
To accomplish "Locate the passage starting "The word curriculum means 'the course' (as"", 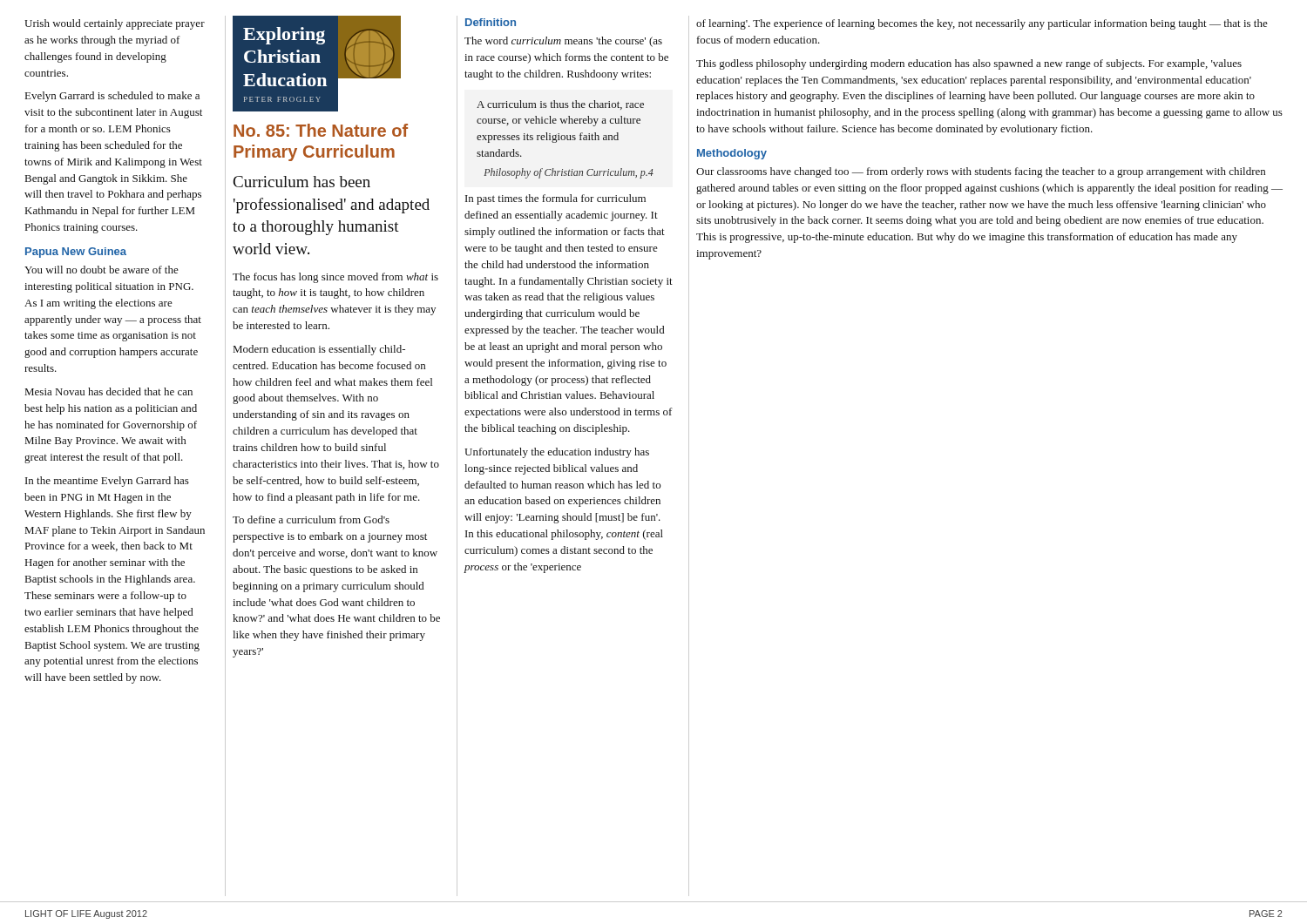I will 569,58.
